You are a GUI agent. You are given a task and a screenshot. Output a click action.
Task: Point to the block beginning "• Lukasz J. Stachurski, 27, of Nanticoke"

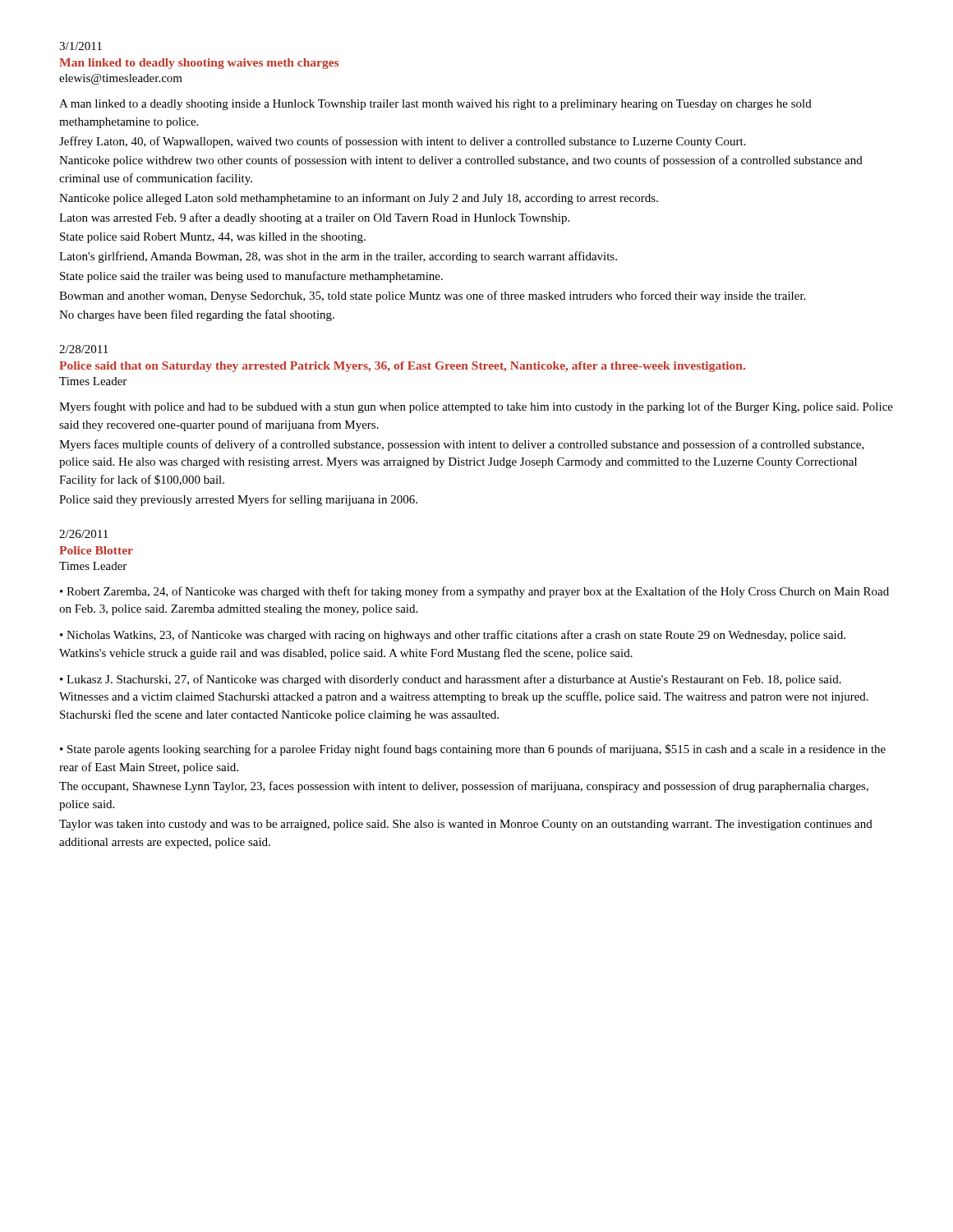[x=464, y=697]
